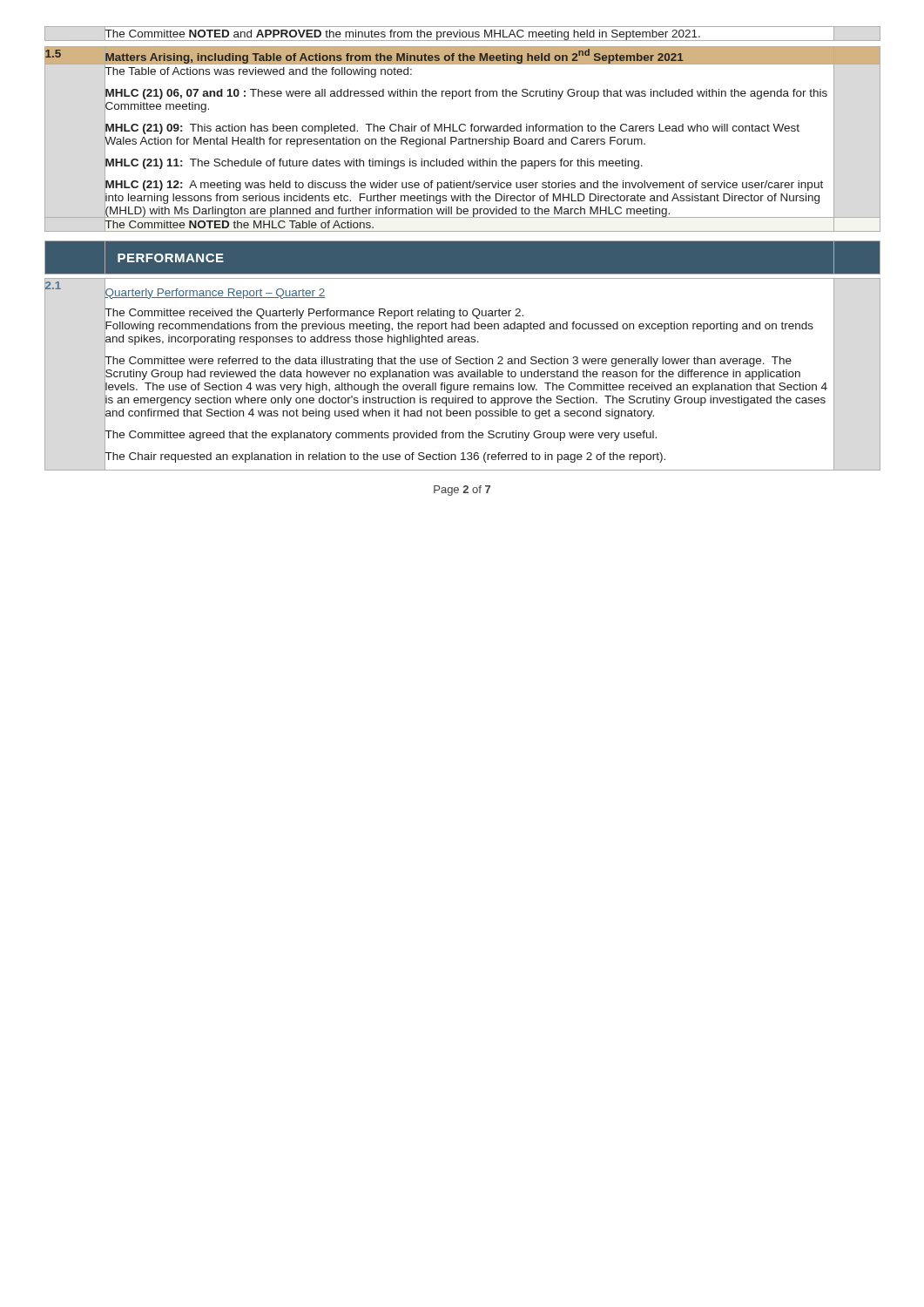Where is the passage that starts "The Committee NOTED the"?
The width and height of the screenshot is (924, 1307).
240,224
